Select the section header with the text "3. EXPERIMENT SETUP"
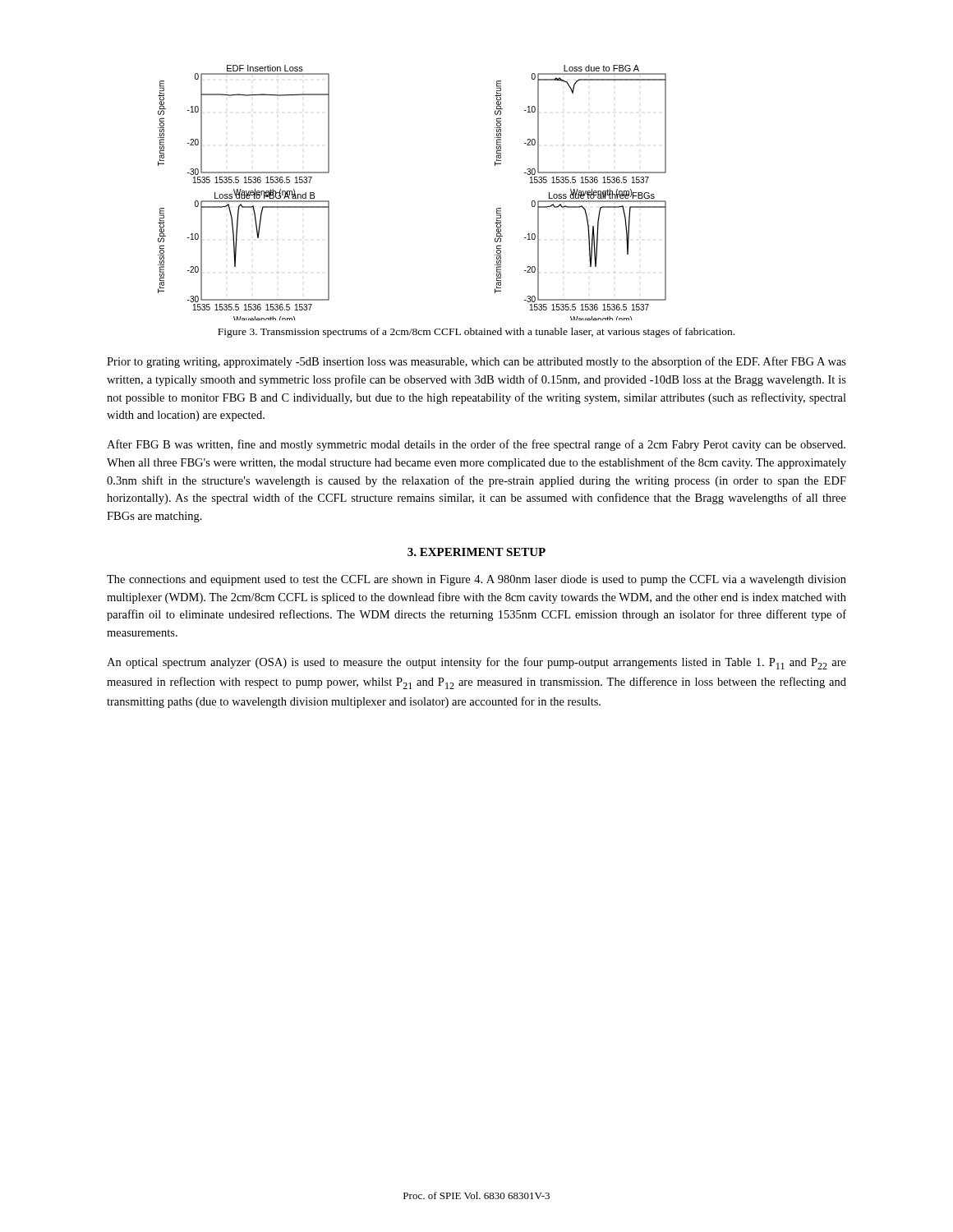 476,552
